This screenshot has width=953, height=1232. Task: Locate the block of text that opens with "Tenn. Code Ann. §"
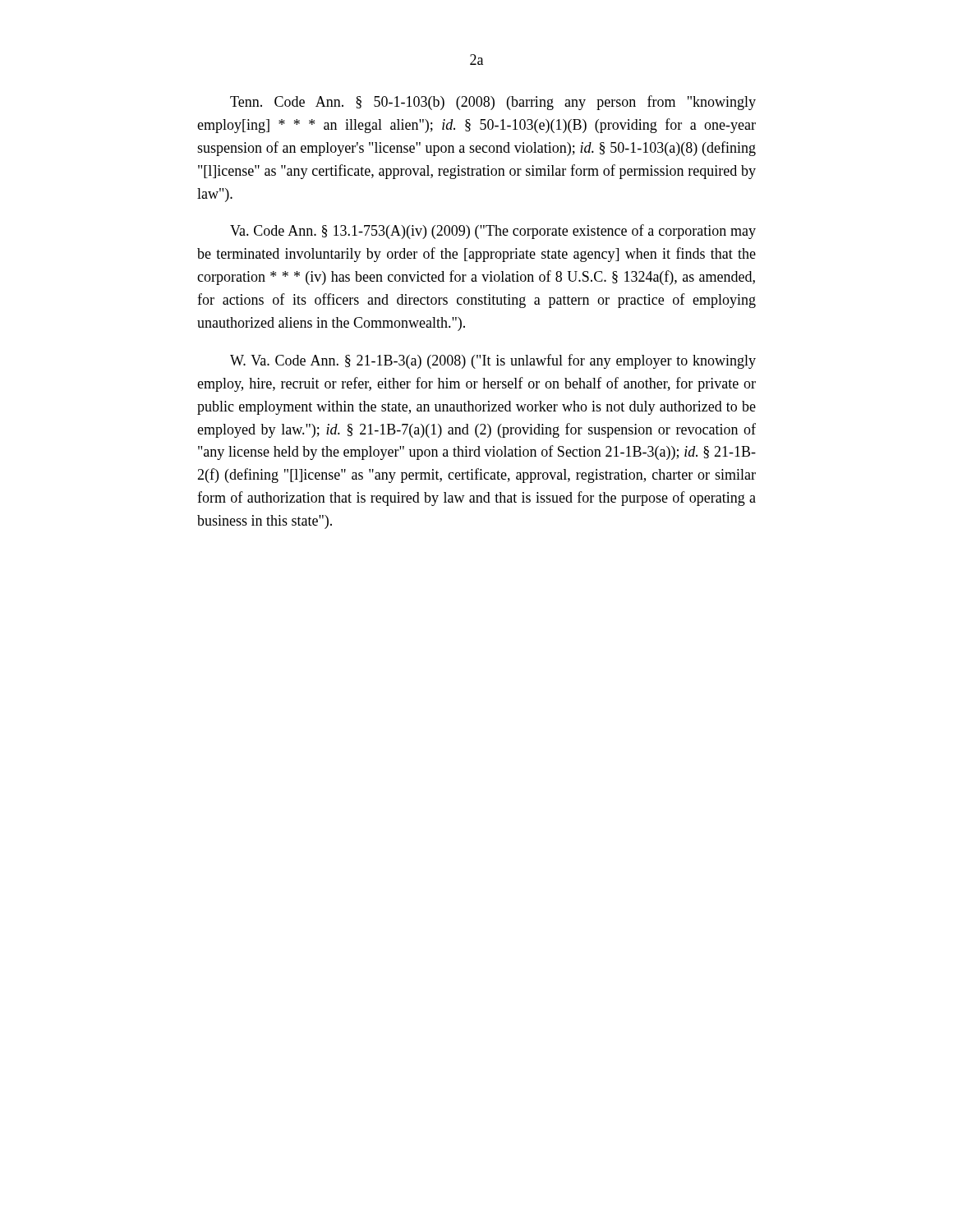[x=476, y=148]
